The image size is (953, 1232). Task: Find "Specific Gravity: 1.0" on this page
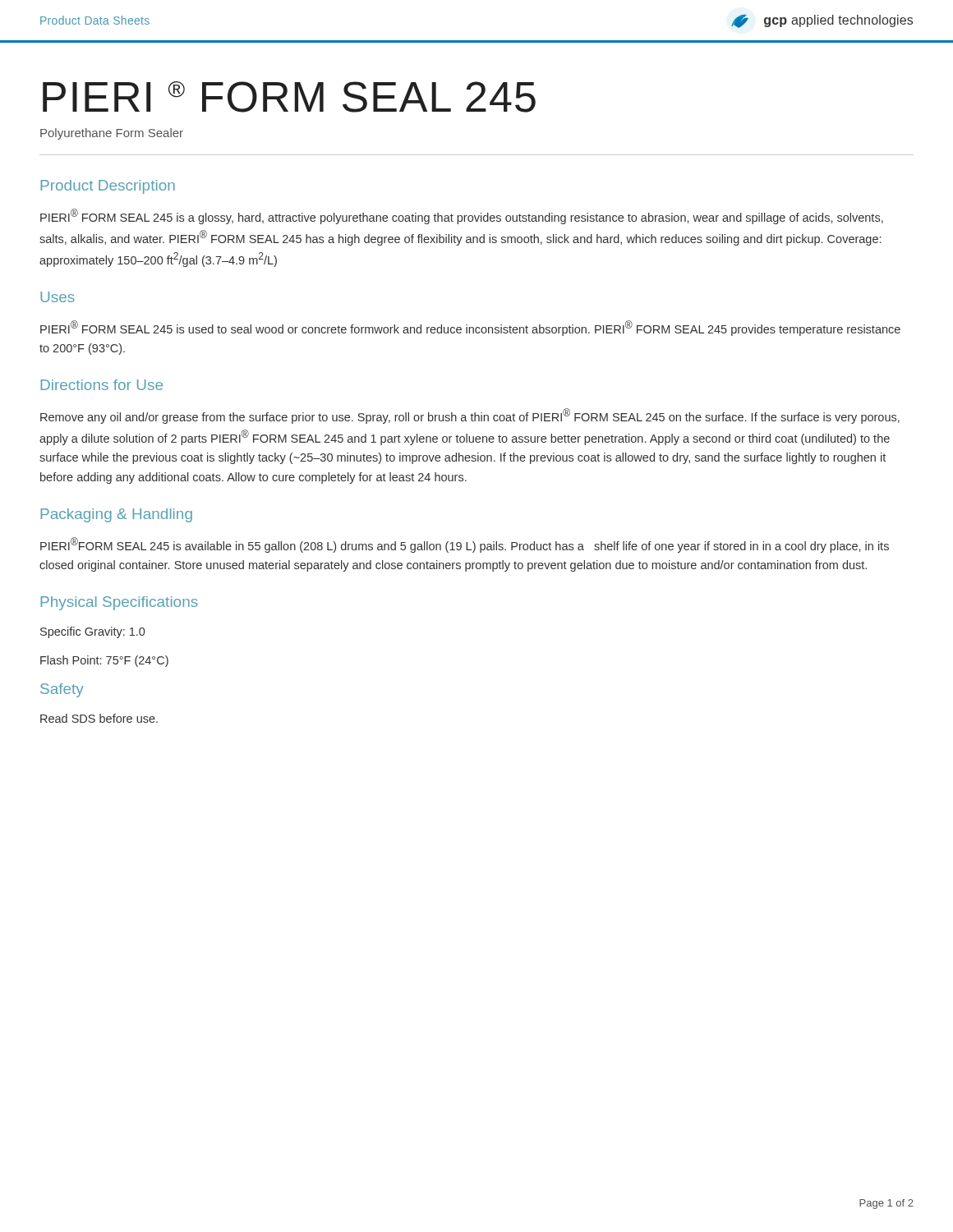pyautogui.click(x=92, y=632)
